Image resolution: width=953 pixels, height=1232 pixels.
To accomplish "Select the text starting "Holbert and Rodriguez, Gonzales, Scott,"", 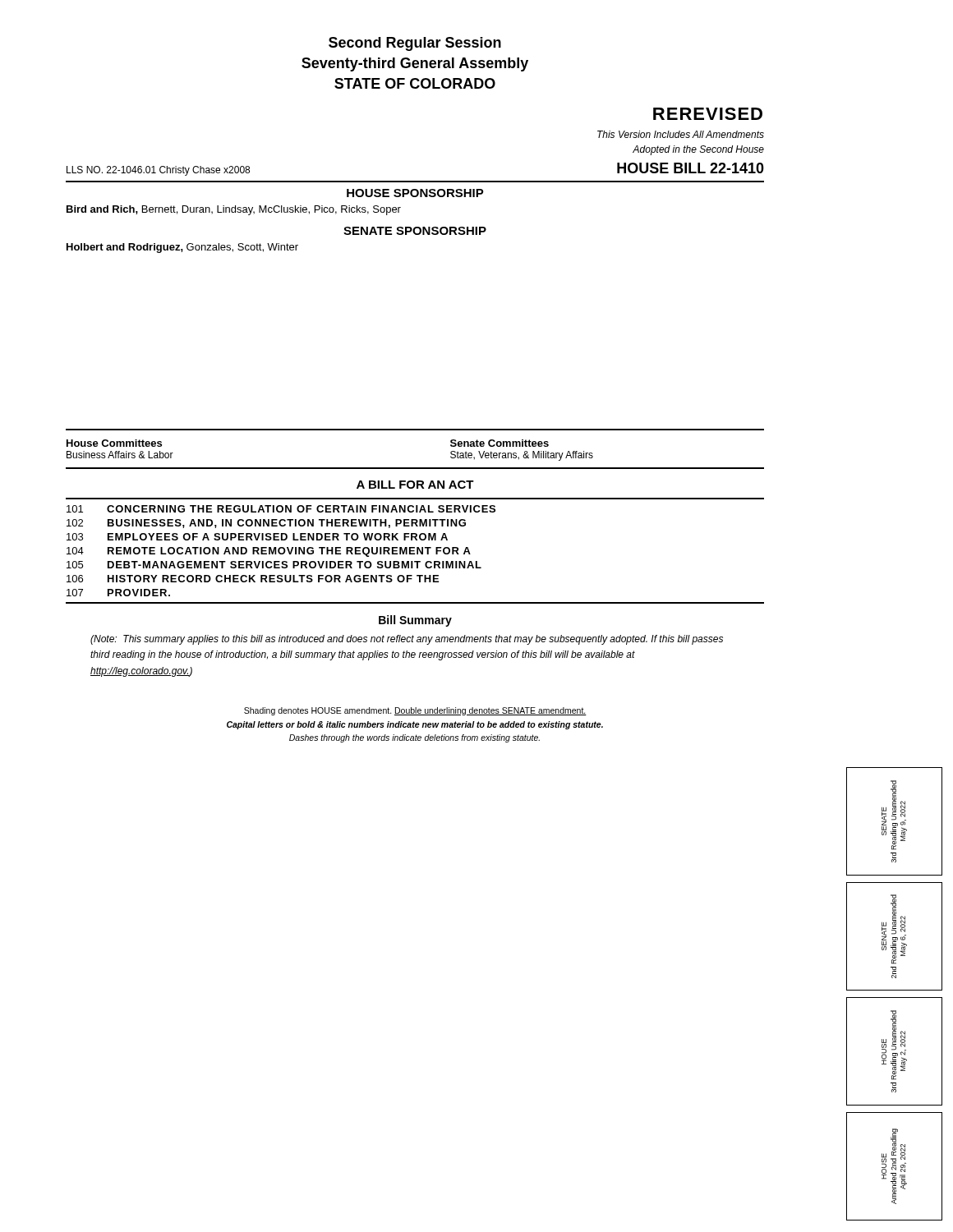I will point(182,247).
